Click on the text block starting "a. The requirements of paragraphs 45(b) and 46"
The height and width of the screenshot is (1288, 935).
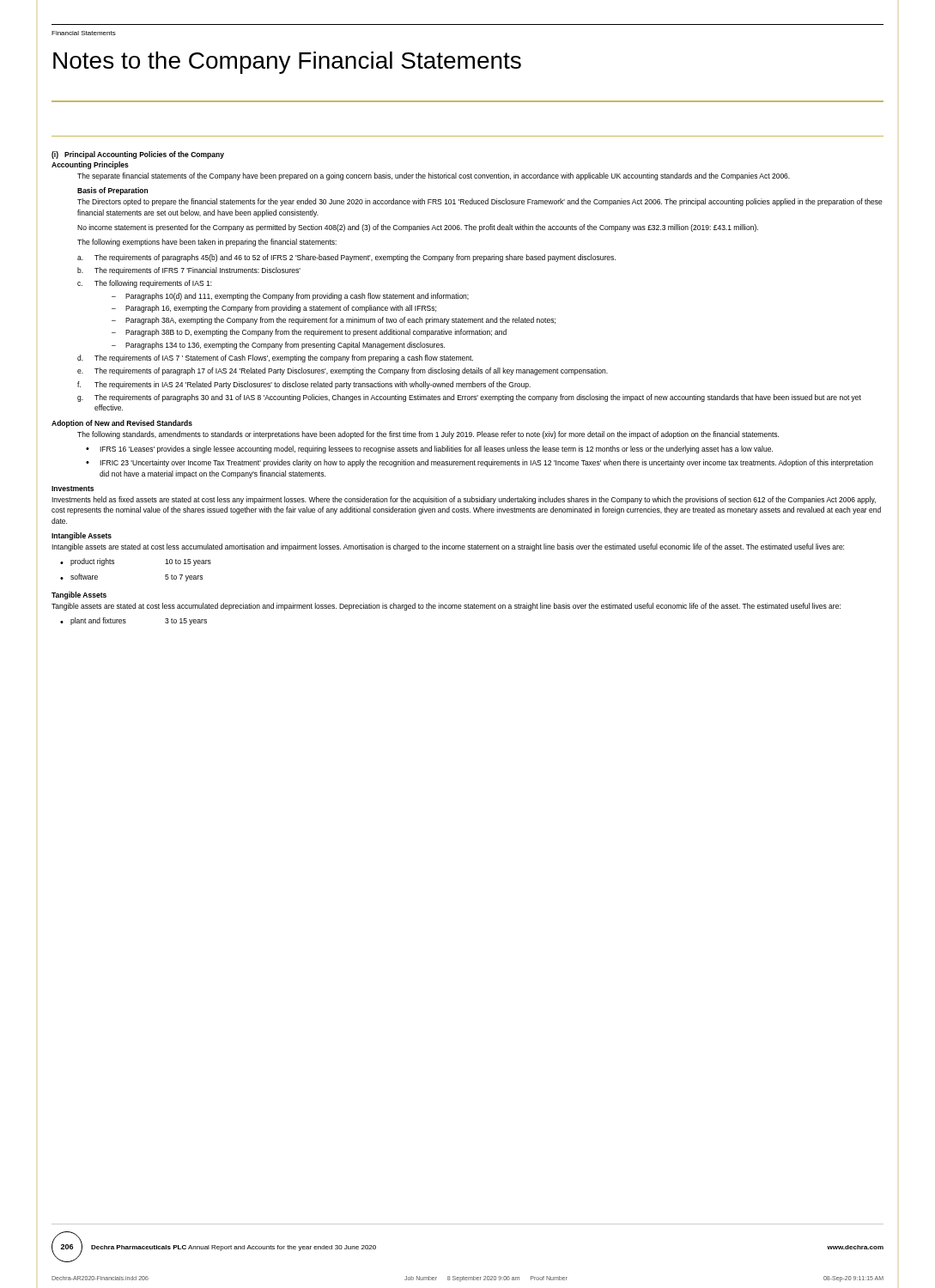(x=347, y=257)
